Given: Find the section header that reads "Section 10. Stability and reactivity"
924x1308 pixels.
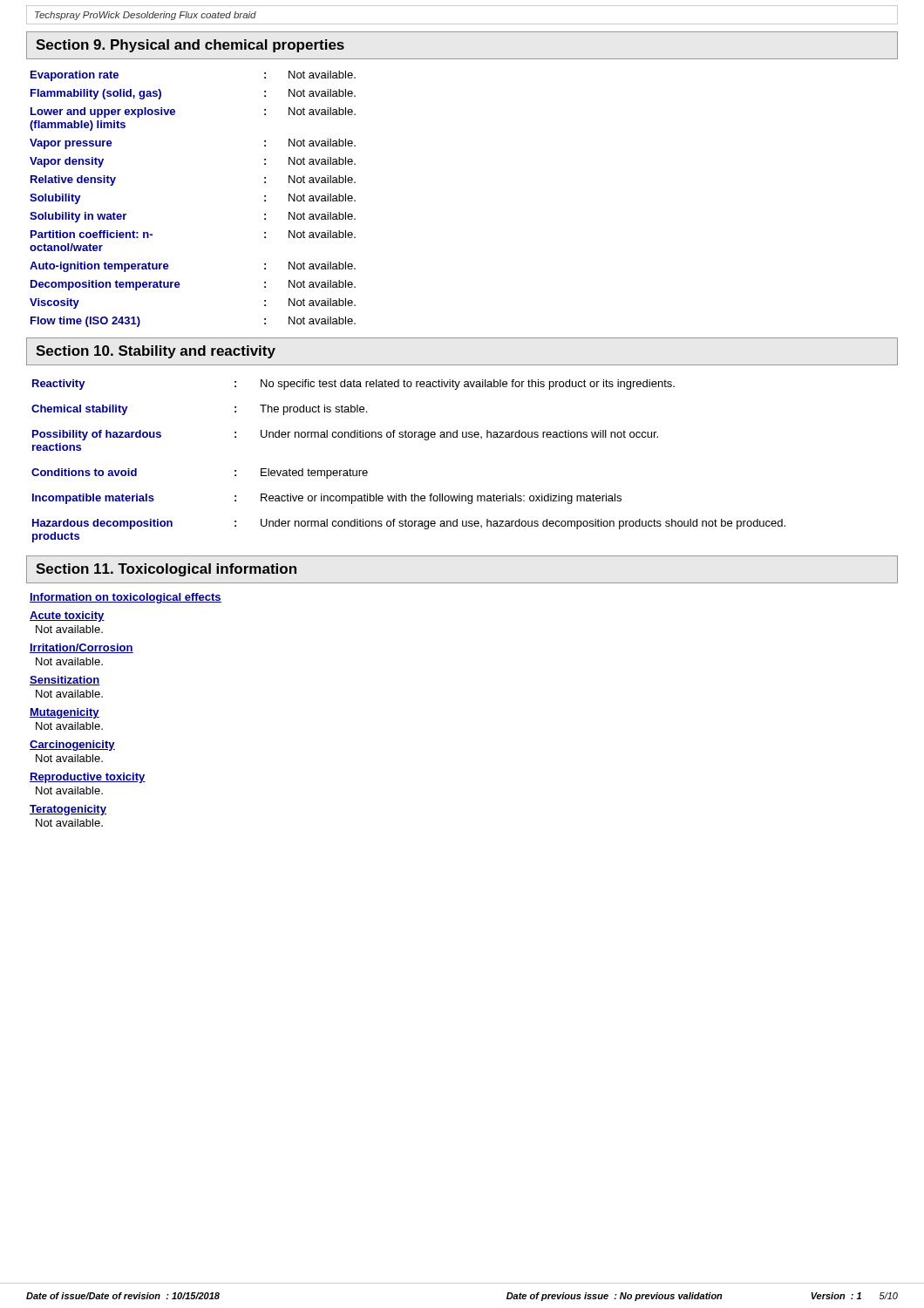Looking at the screenshot, I should (x=156, y=351).
